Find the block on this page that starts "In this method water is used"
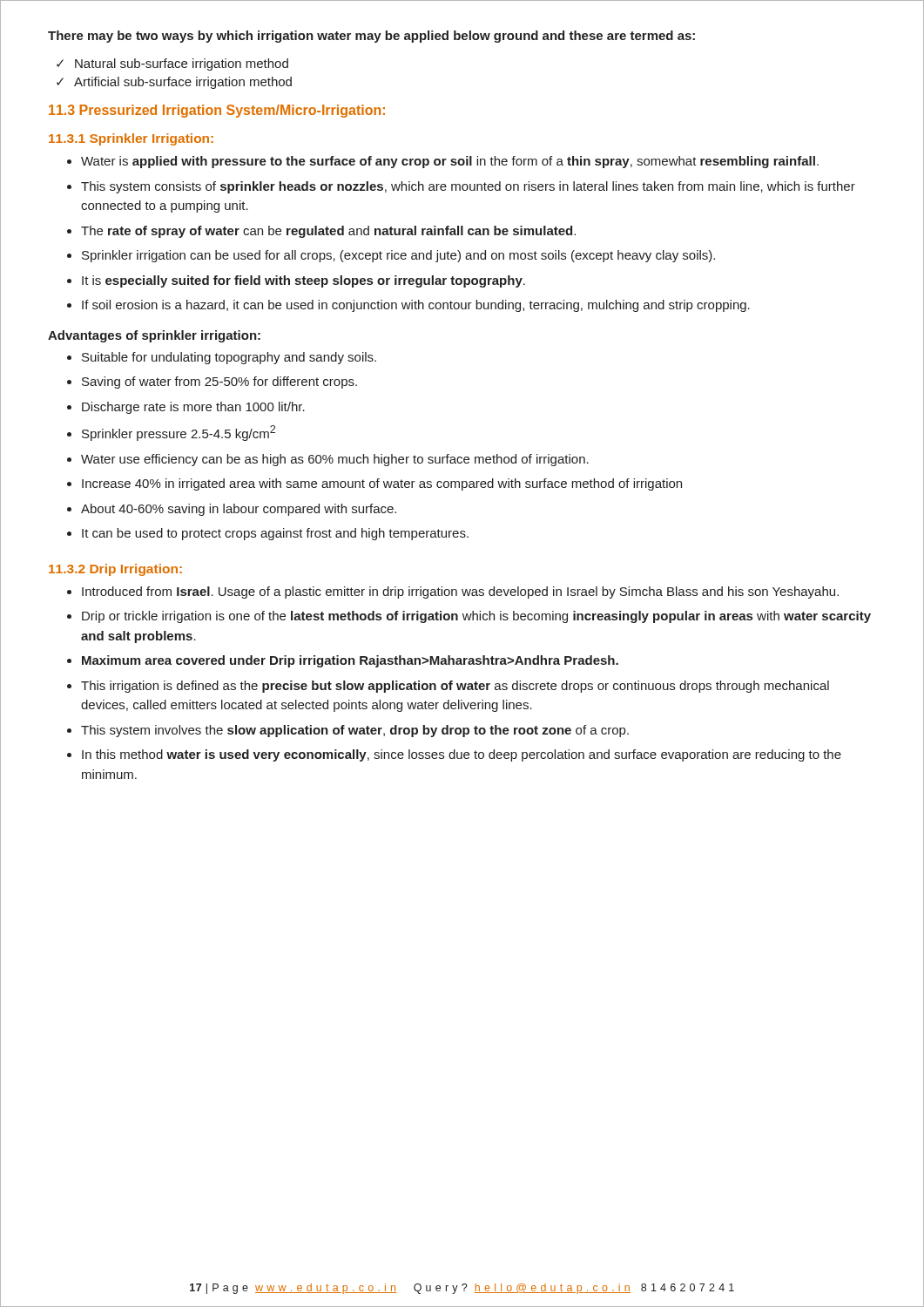This screenshot has height=1307, width=924. 461,764
